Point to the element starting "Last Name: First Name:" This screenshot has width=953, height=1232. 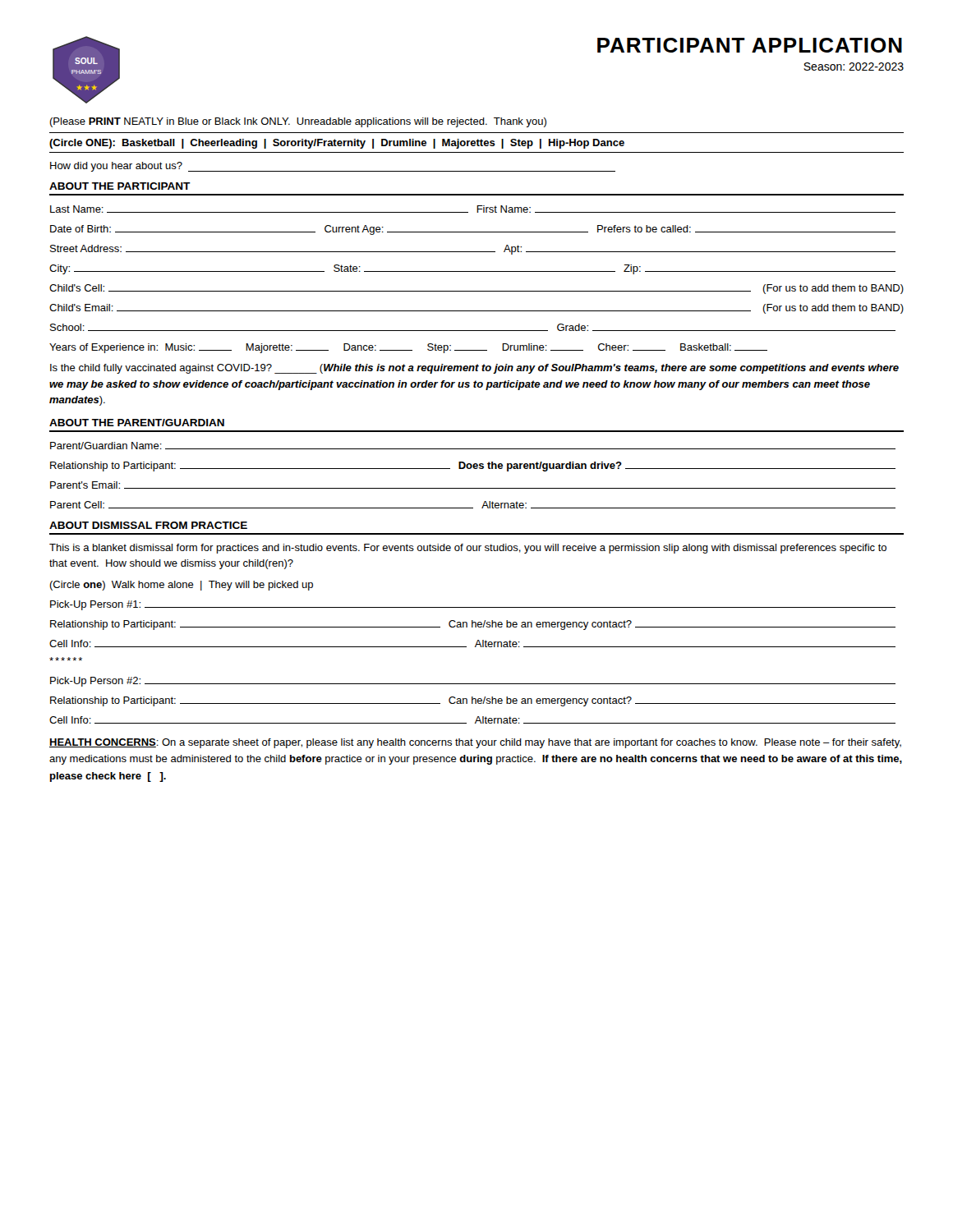[x=472, y=208]
